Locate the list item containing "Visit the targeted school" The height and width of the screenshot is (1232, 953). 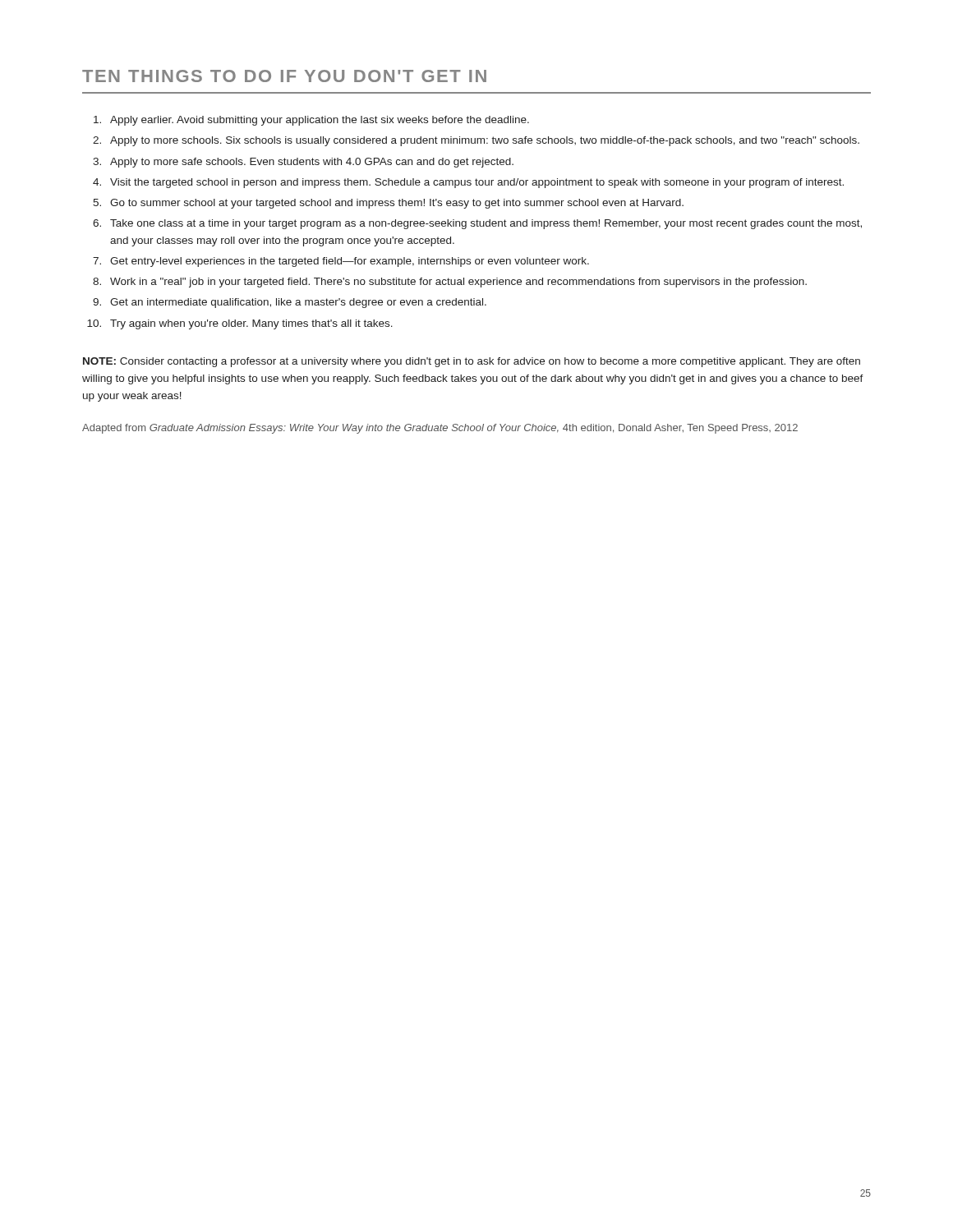477,182
